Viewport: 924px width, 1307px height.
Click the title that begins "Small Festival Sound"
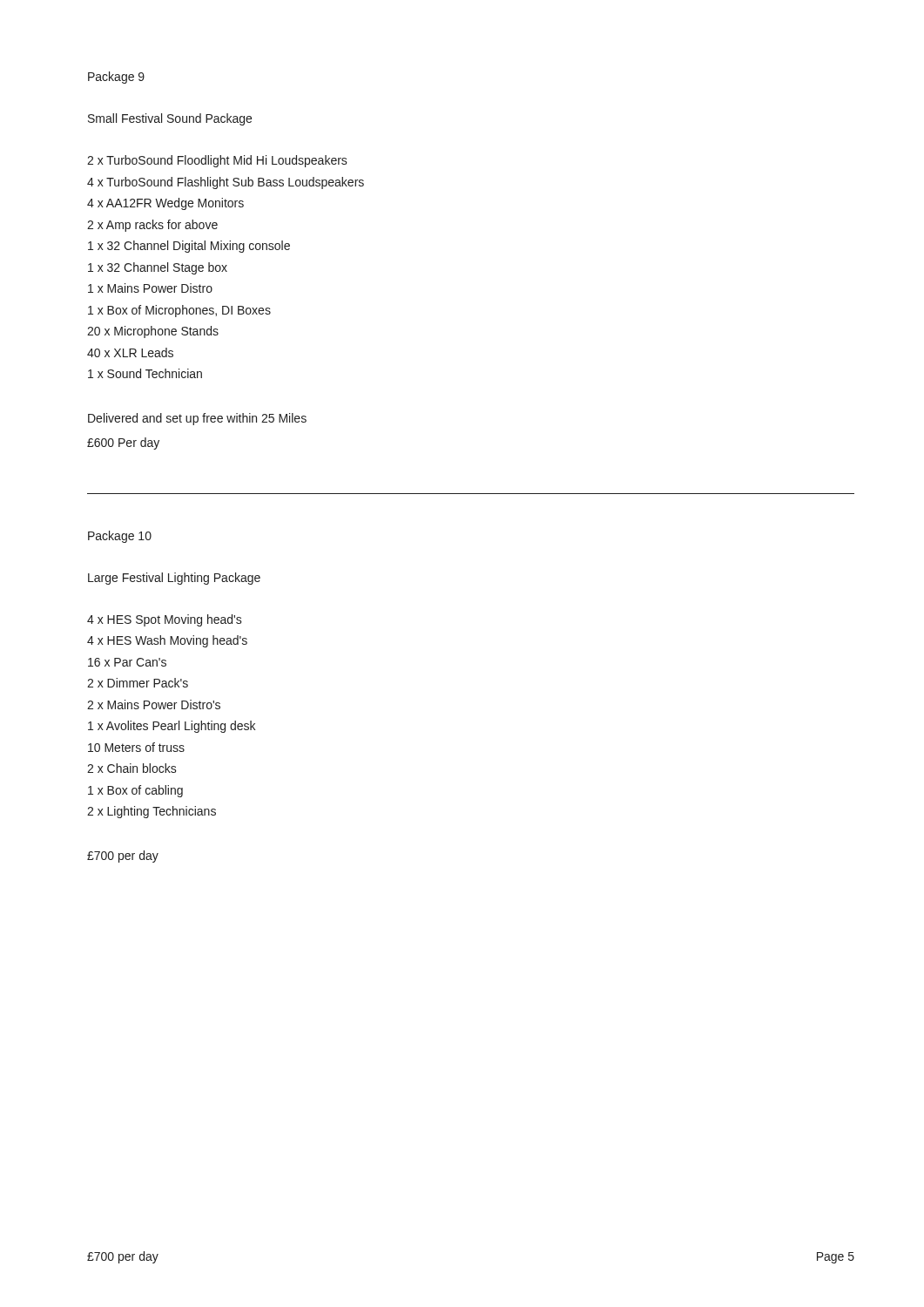pyautogui.click(x=170, y=118)
